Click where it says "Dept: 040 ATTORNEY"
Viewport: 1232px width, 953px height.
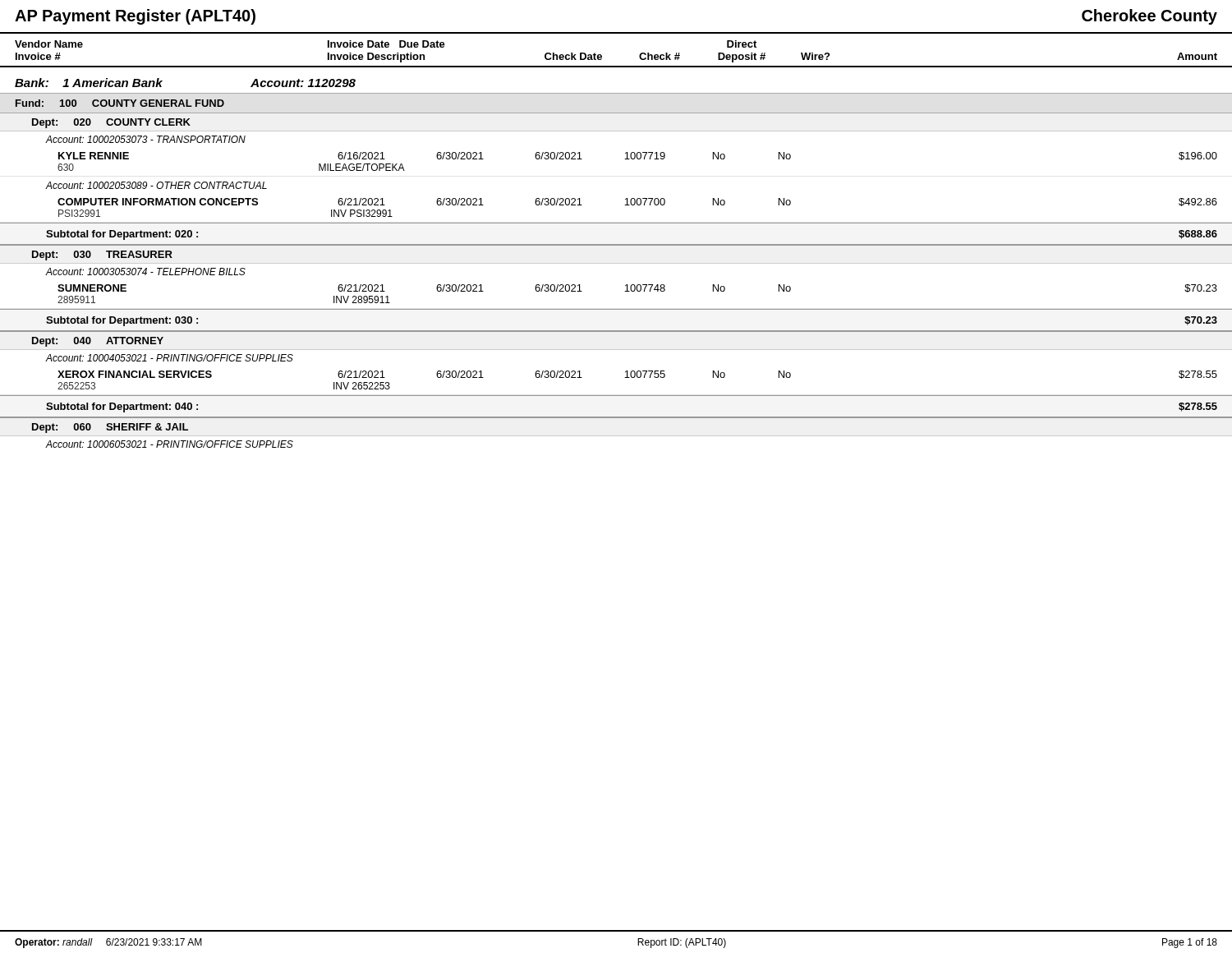pyautogui.click(x=97, y=341)
